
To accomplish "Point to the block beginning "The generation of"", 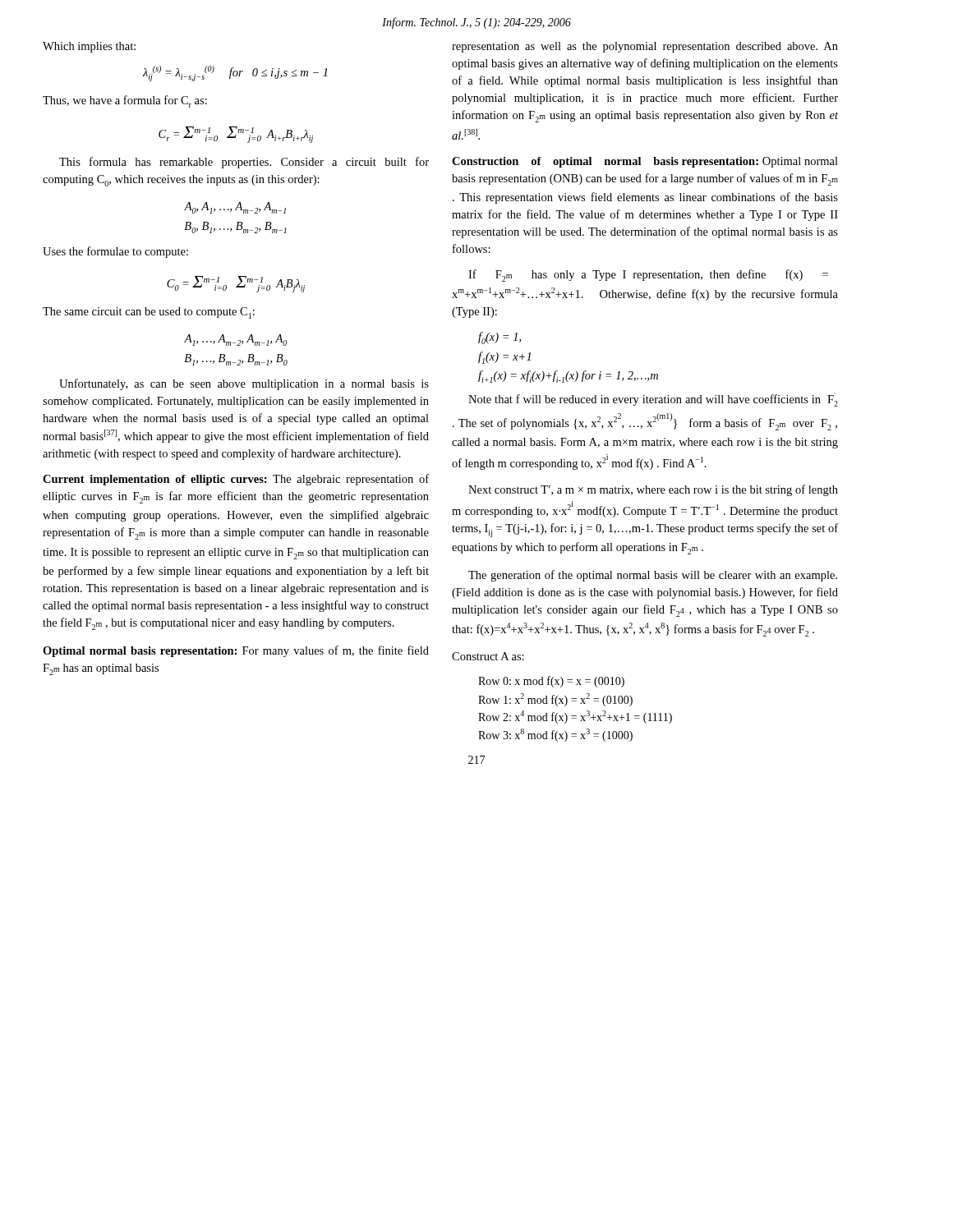I will [645, 603].
